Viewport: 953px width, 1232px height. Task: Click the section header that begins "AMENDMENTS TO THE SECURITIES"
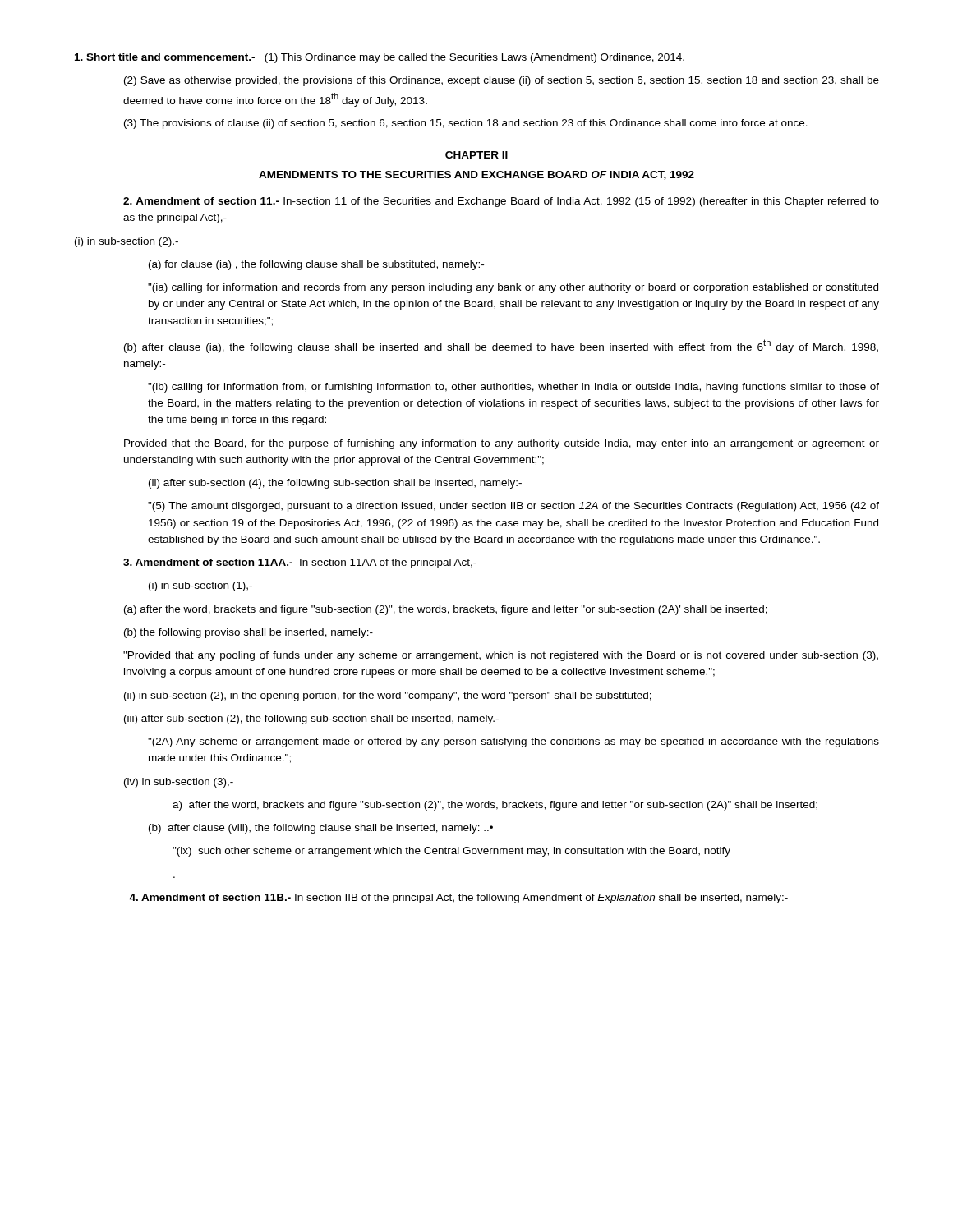click(x=476, y=174)
